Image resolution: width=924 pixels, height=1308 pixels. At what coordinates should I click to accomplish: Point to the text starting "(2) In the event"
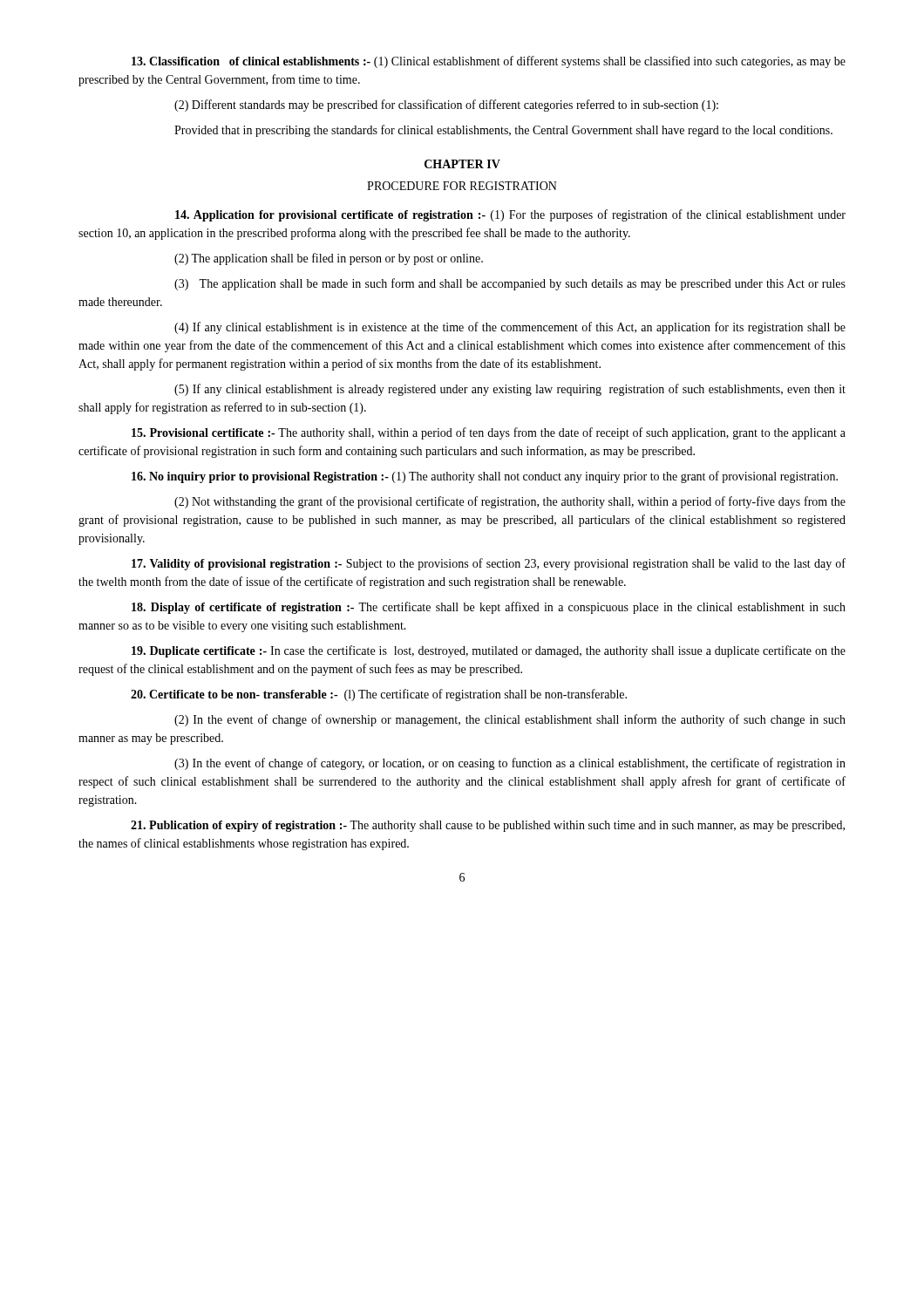[x=462, y=729]
